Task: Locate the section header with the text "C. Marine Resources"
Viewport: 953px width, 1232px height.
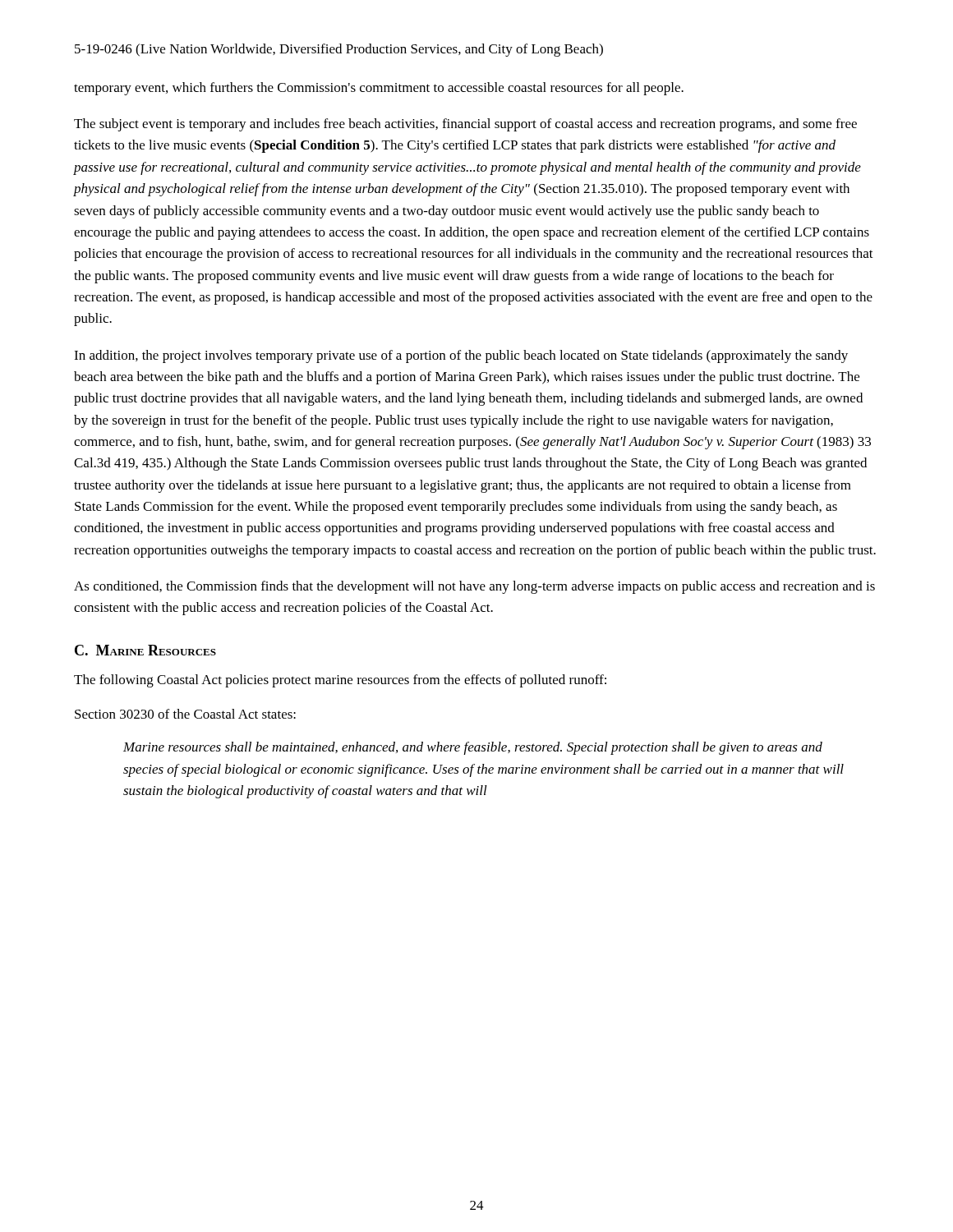Action: 145,650
